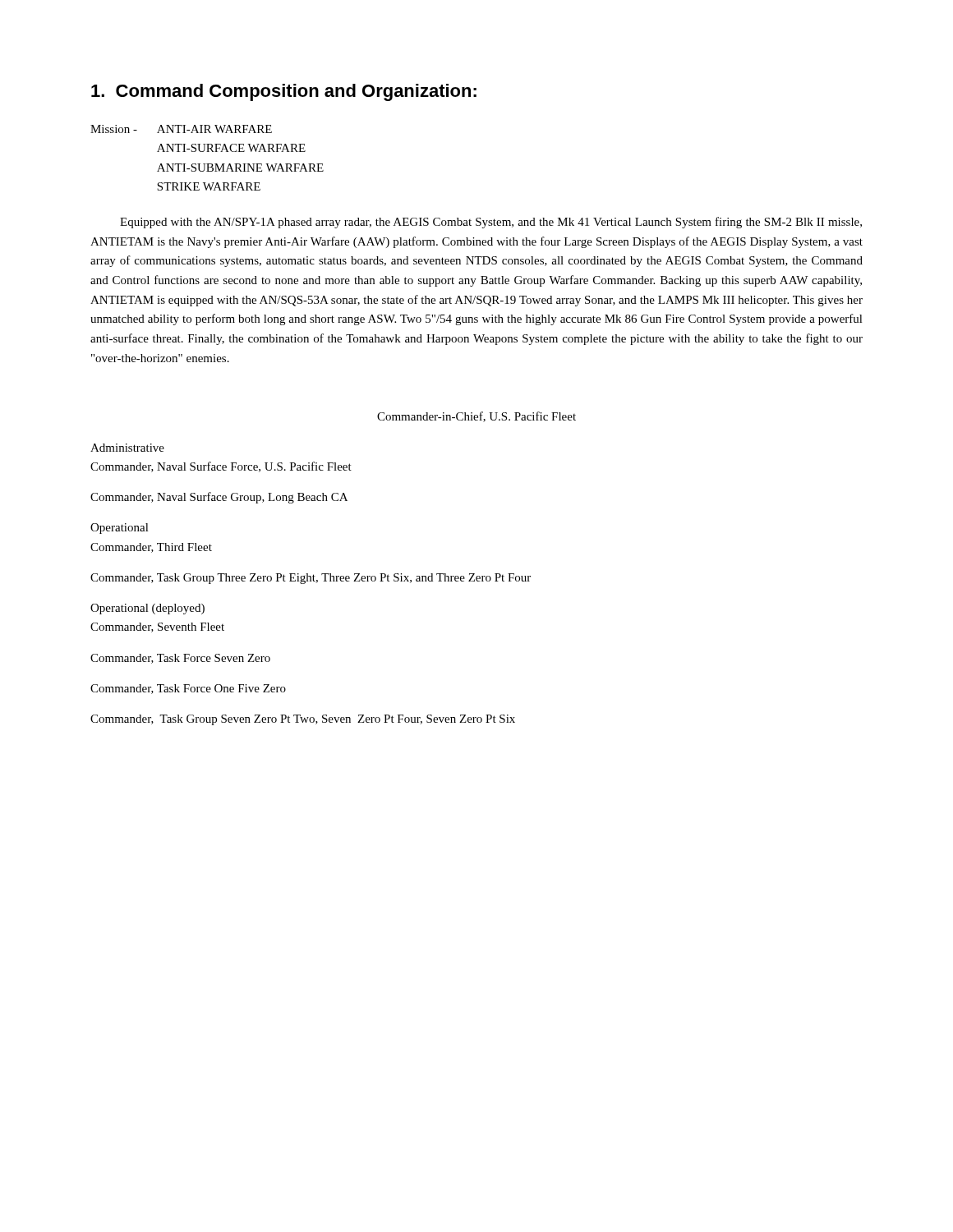Navigate to the text block starting "Mission - ANTI-AIR WARFARE ANTI-SURFACE WARFARE ANTI-SUBMARINE WARFARE"

207,158
